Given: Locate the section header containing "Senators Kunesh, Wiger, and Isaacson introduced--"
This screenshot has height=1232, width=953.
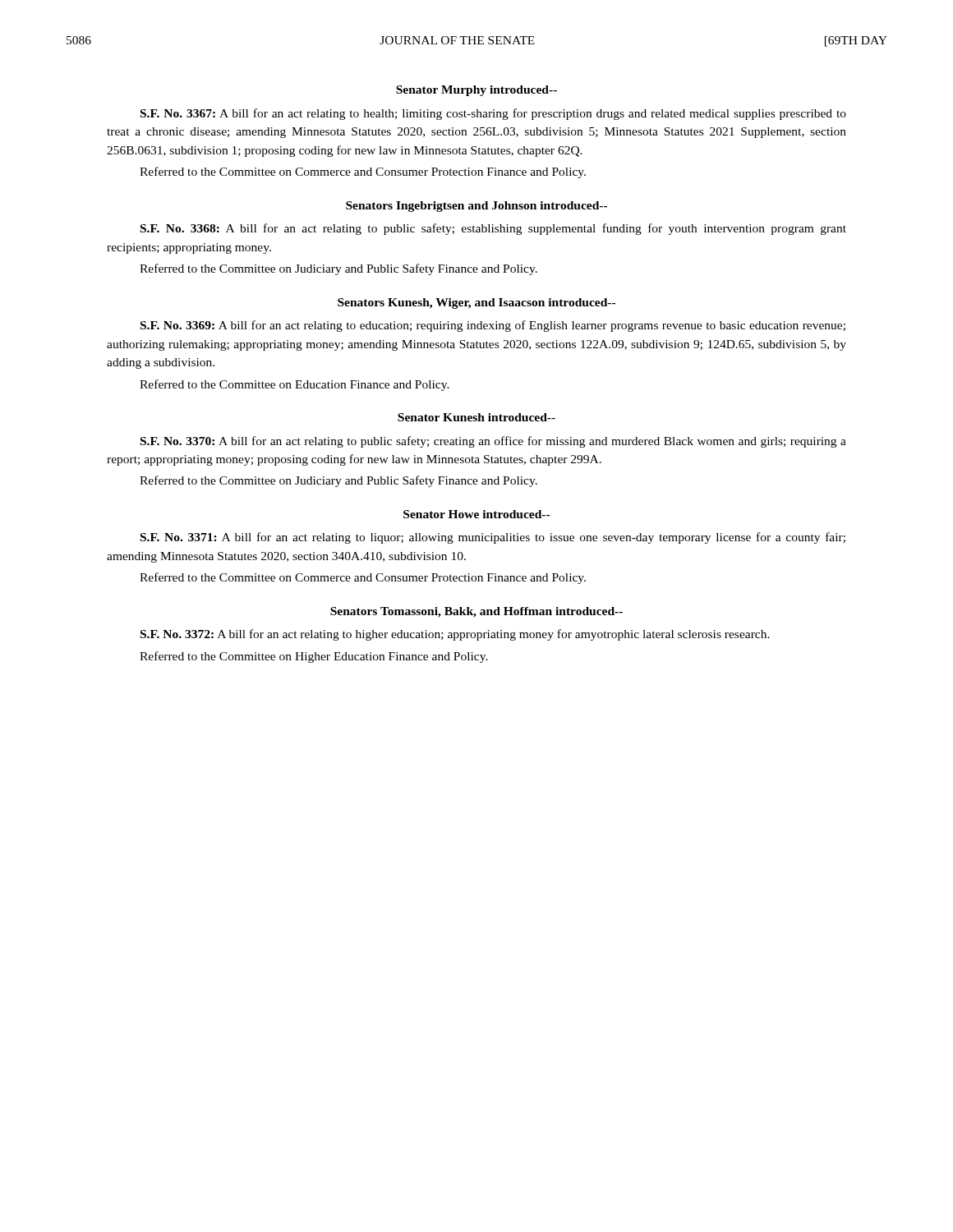Looking at the screenshot, I should (x=476, y=302).
